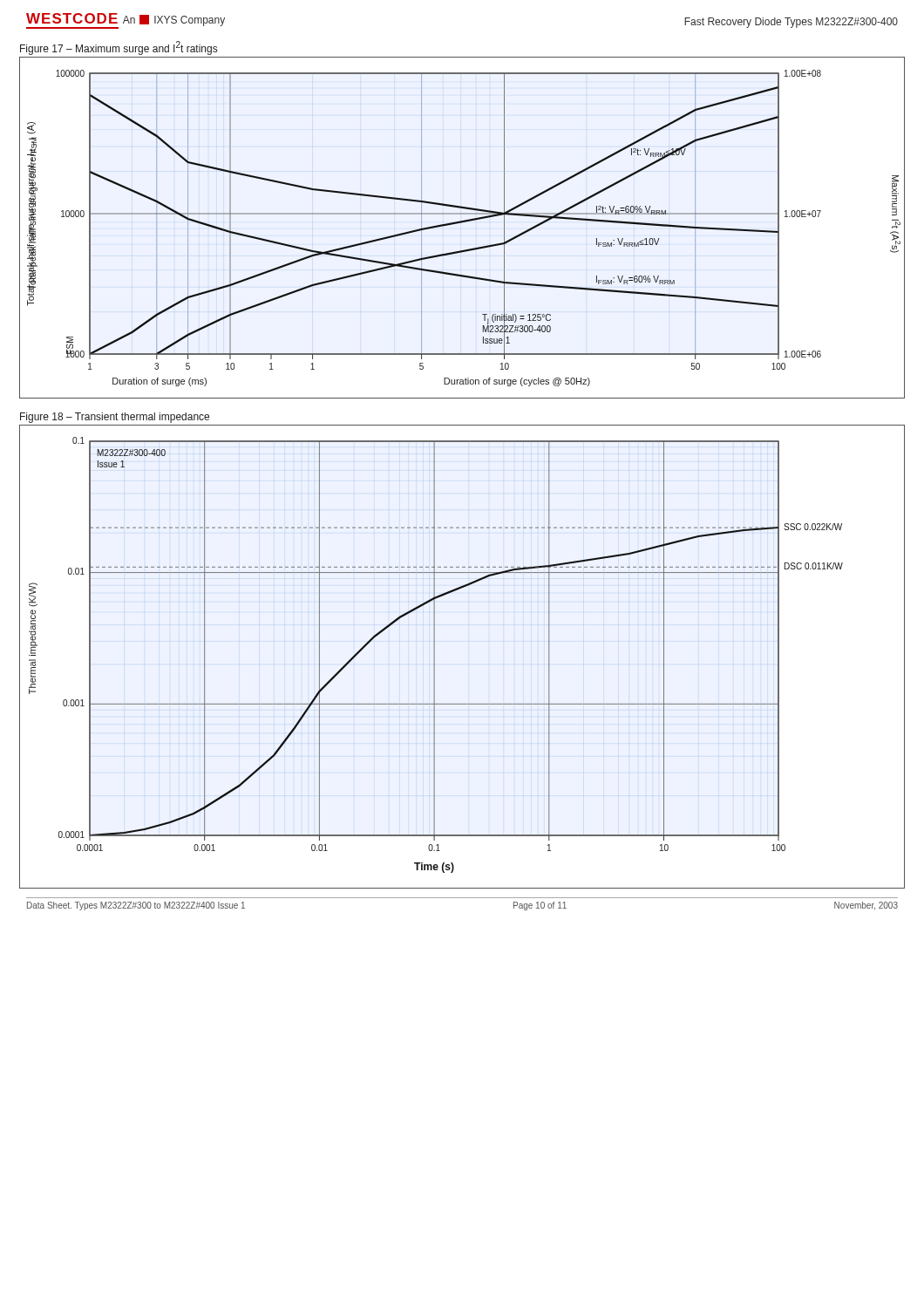The image size is (924, 1308).
Task: Where is the caption that starts "Figure 17 – Maximum surge"?
Action: pyautogui.click(x=118, y=48)
